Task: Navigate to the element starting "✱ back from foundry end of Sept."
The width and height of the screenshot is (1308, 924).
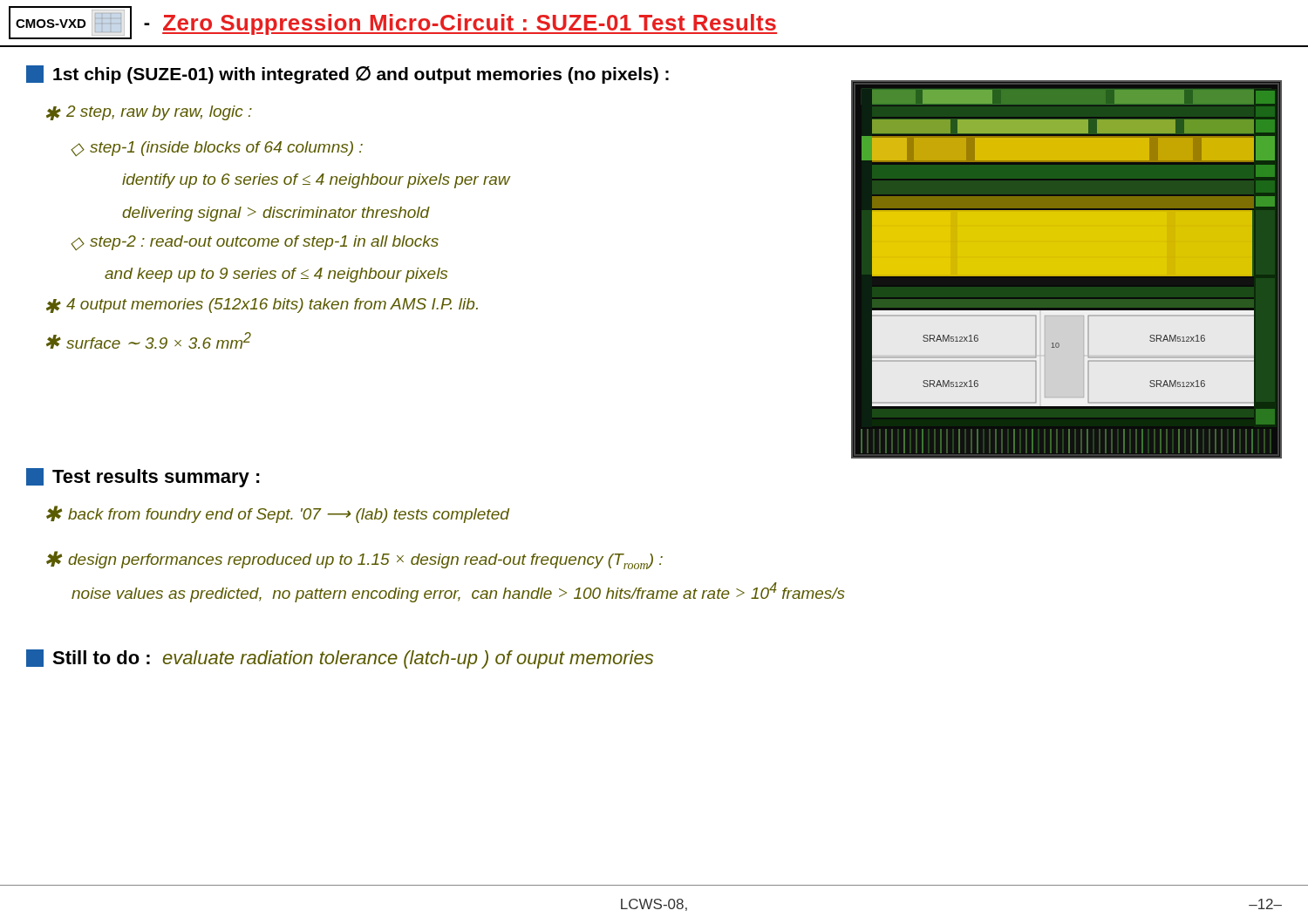Action: pyautogui.click(x=276, y=515)
